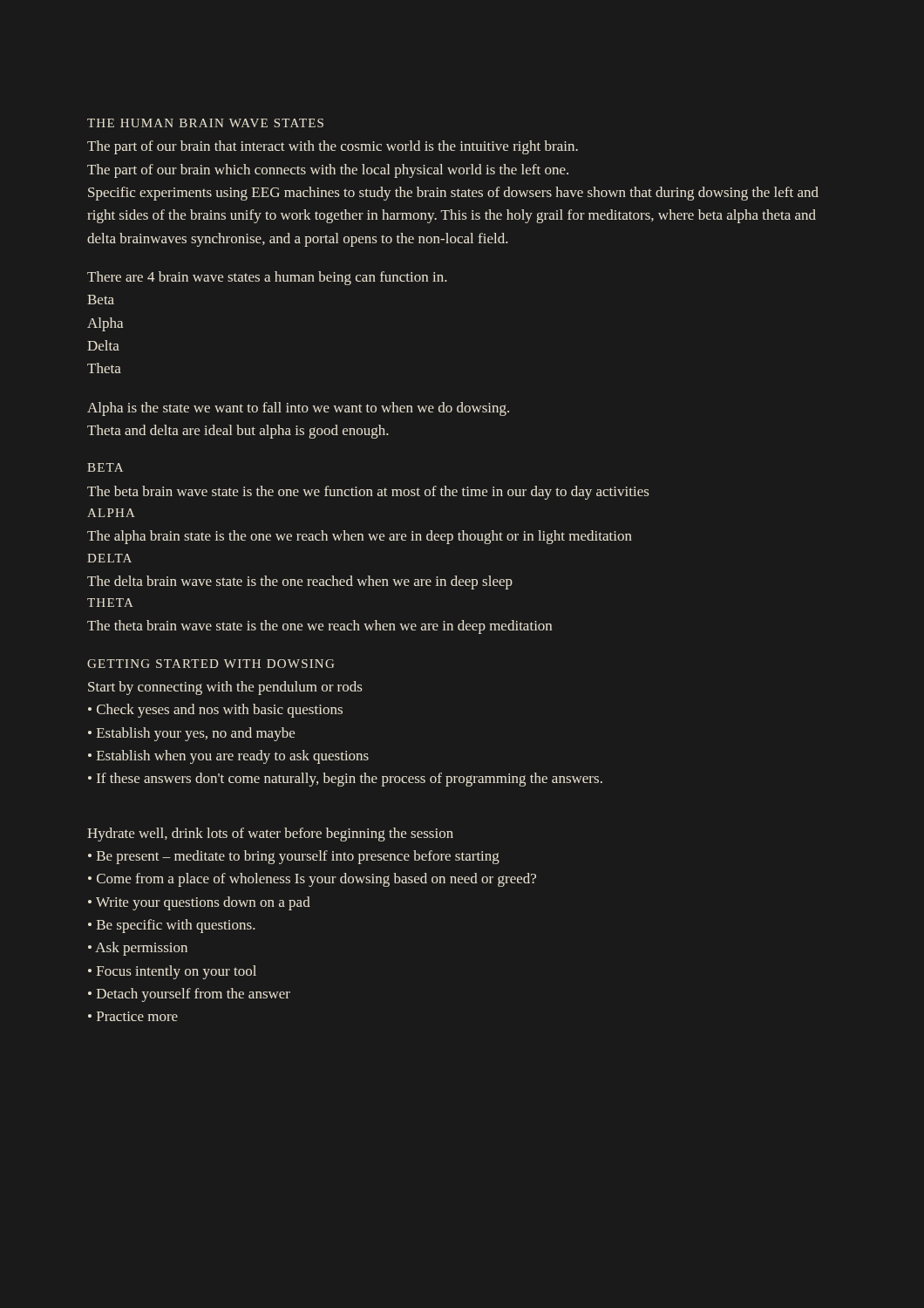Locate the section header containing "GETTING STARTED WITH DOWSING"
Image resolution: width=924 pixels, height=1308 pixels.
click(x=211, y=663)
